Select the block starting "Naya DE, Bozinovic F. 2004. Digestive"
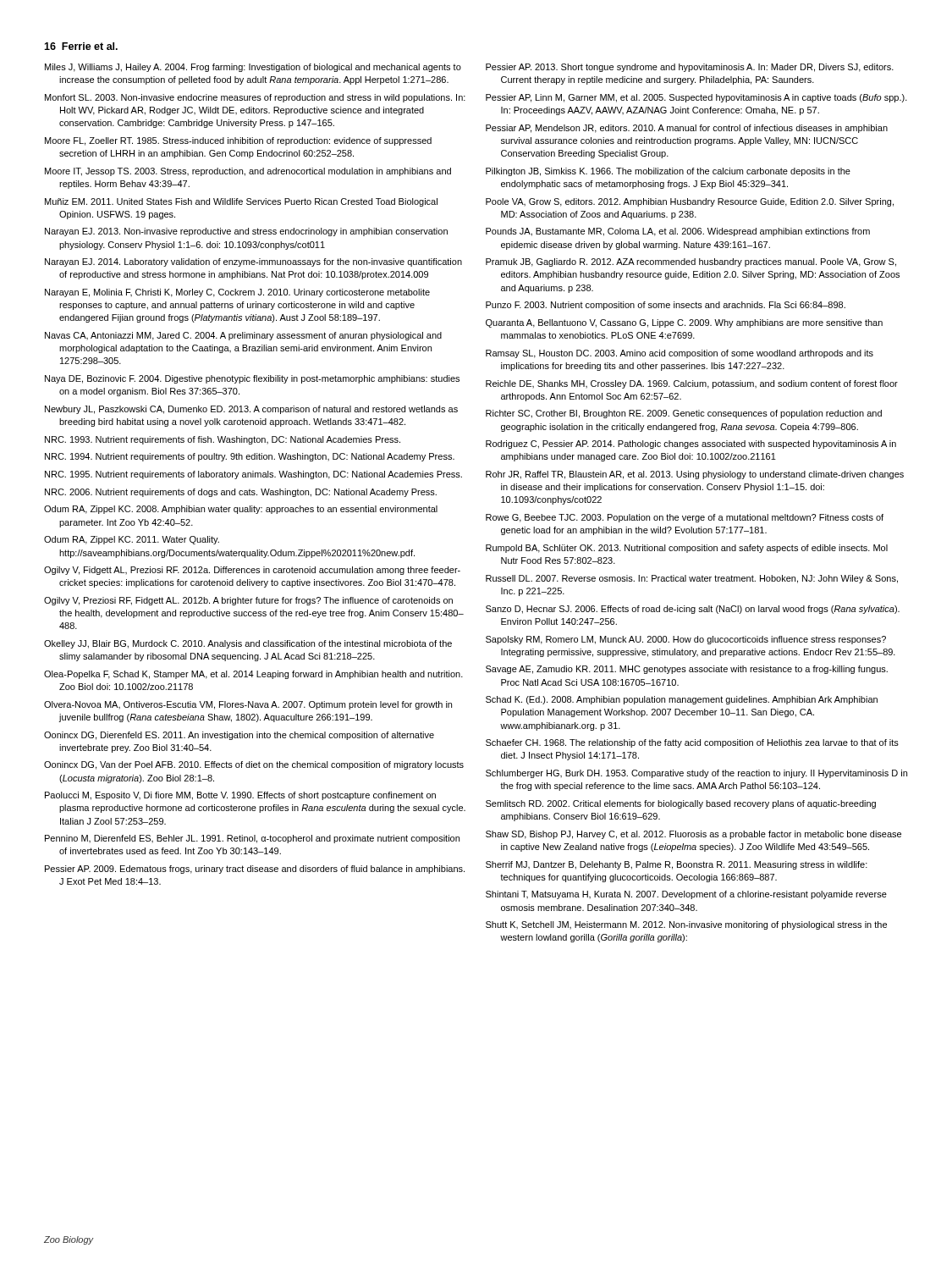The image size is (952, 1270). [x=252, y=385]
